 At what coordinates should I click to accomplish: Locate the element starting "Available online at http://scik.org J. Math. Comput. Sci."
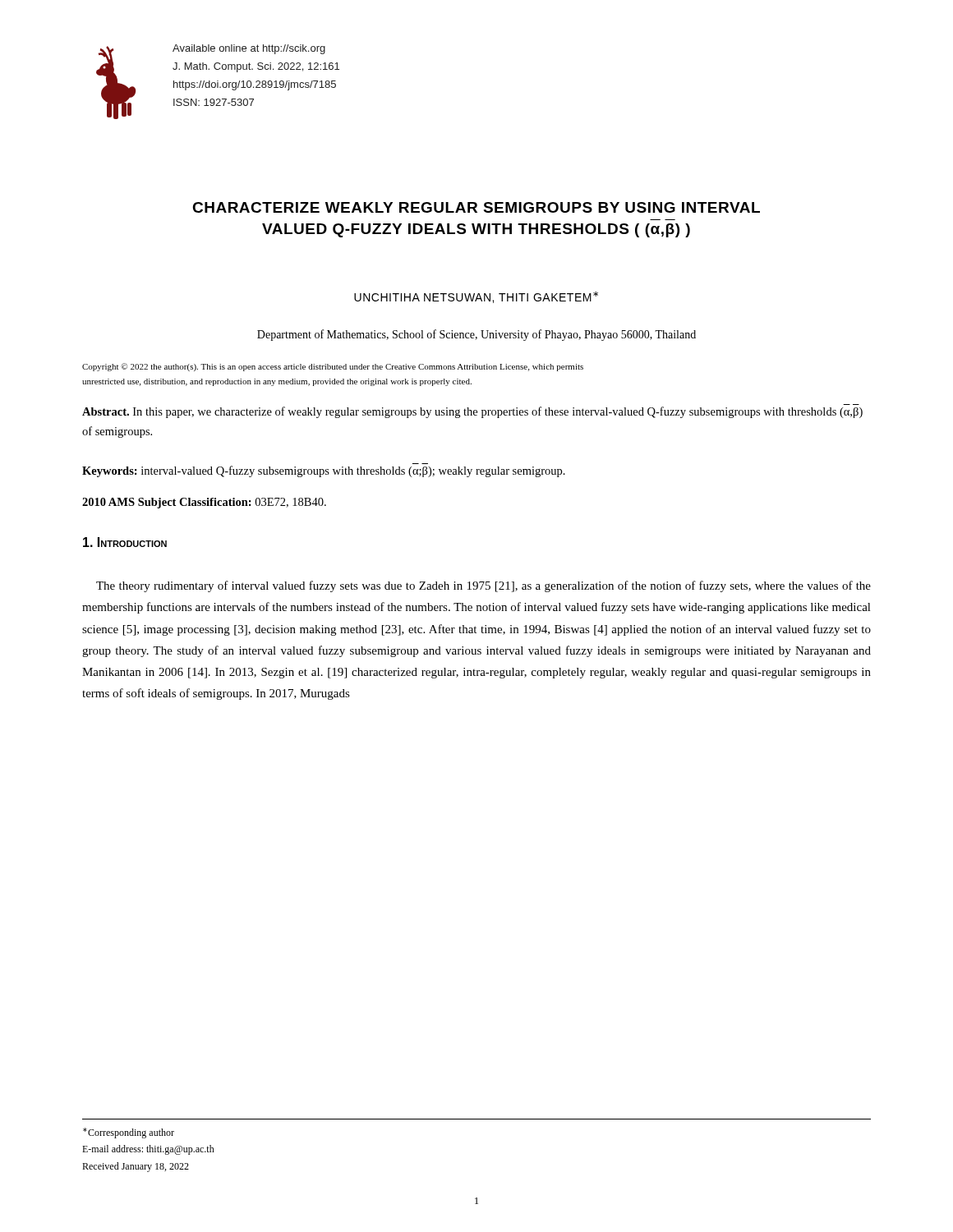point(256,75)
